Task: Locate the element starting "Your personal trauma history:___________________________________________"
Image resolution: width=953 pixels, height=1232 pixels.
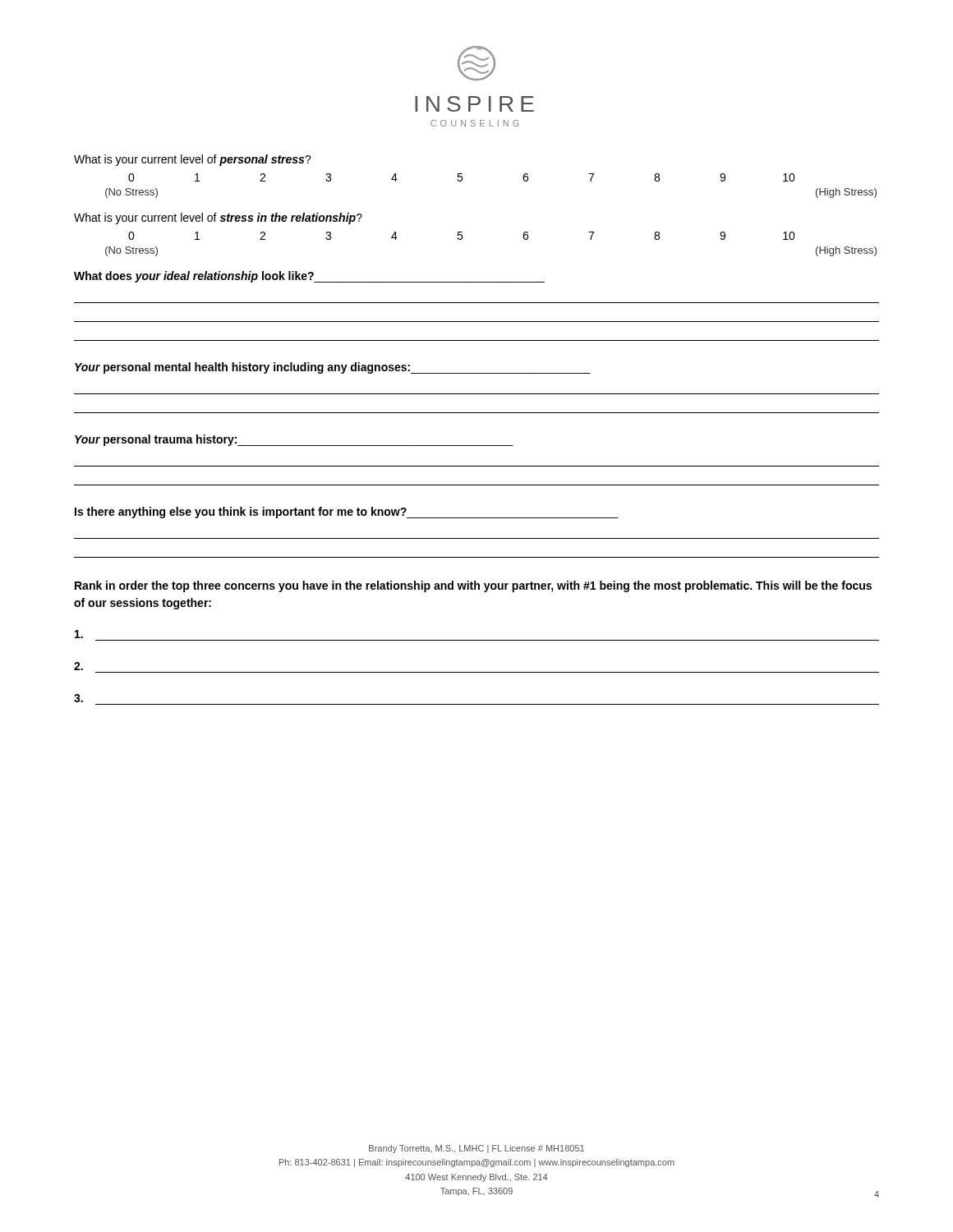Action: 293,439
